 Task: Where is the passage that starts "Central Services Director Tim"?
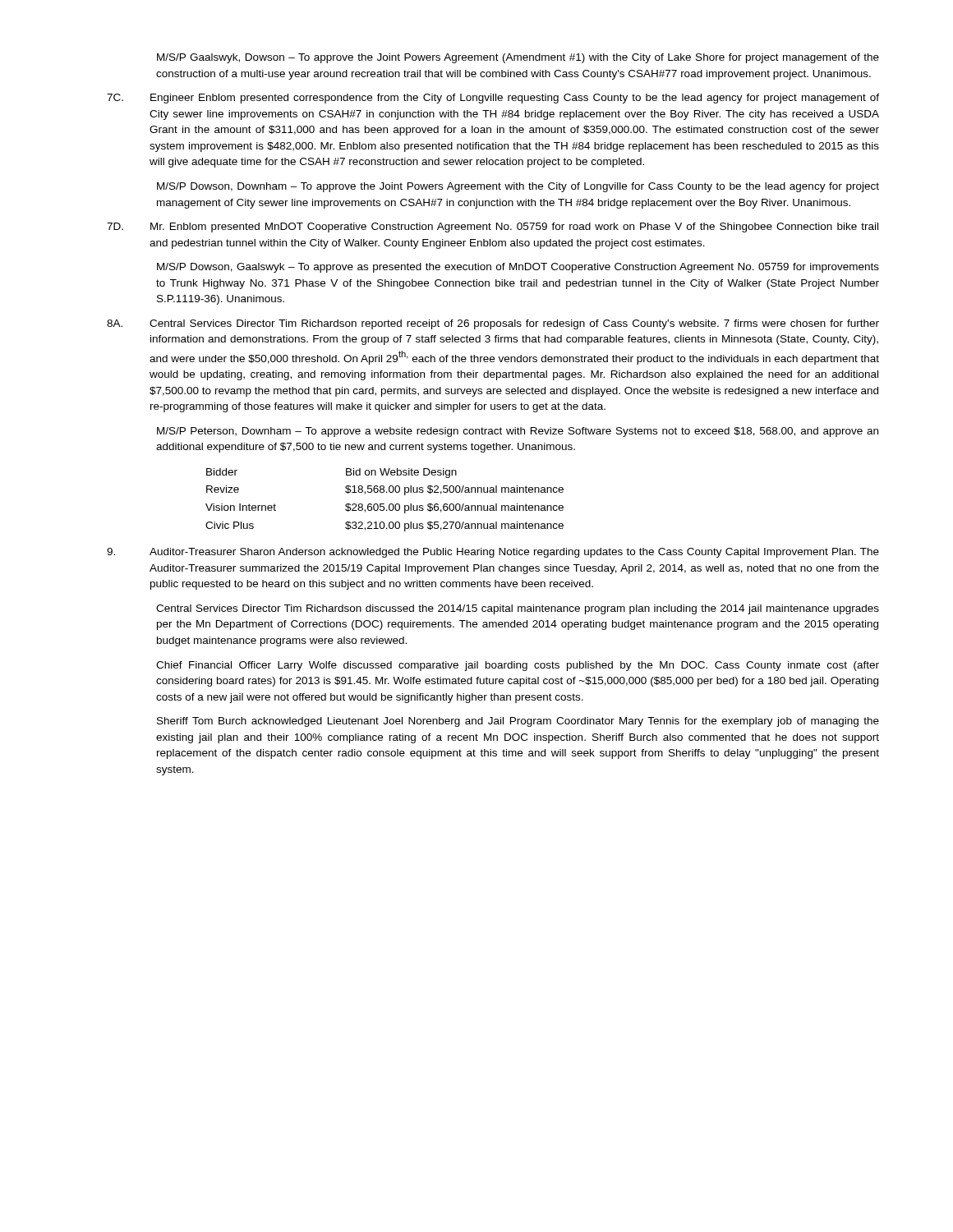click(518, 624)
